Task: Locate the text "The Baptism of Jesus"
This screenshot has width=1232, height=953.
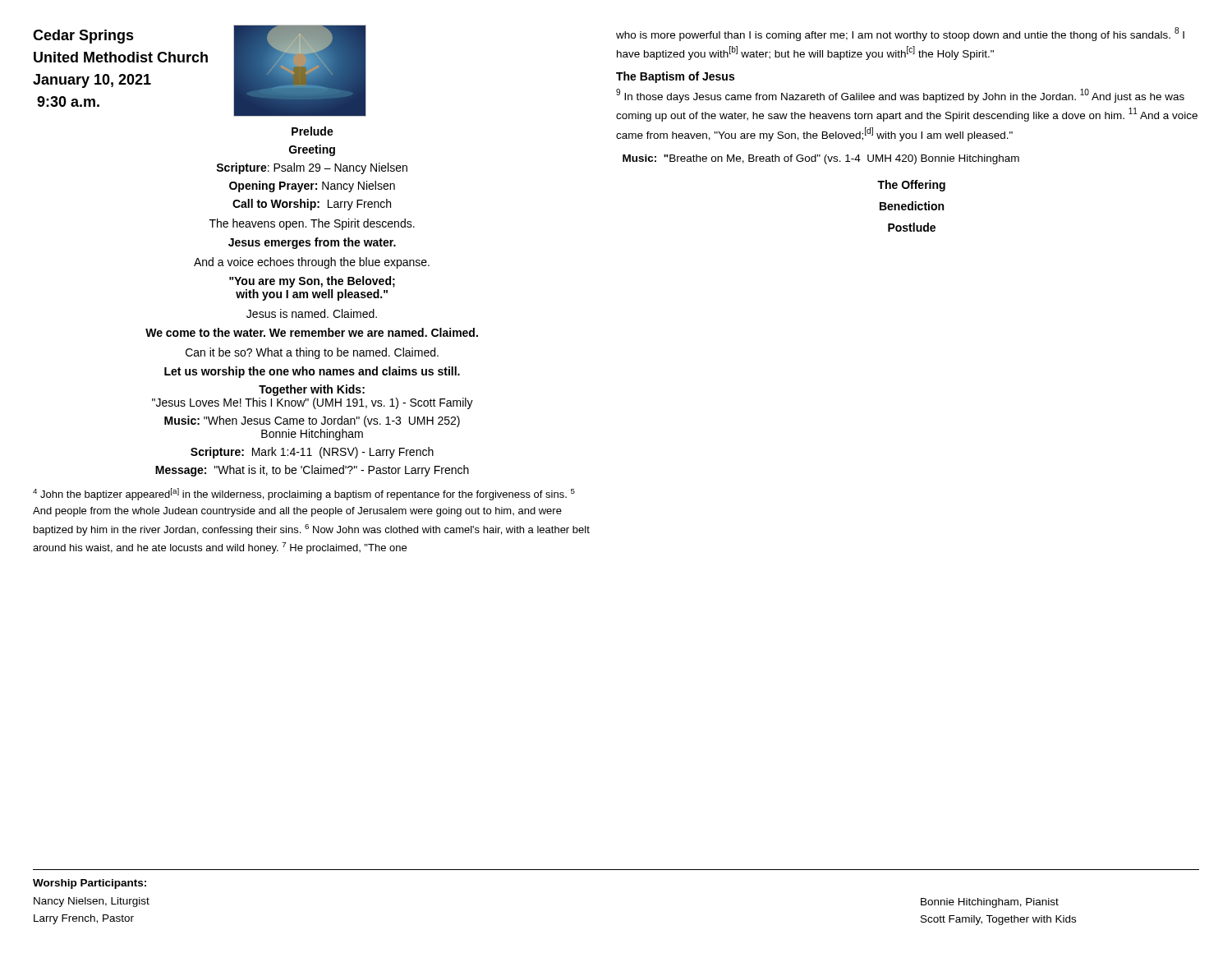Action: pyautogui.click(x=675, y=76)
